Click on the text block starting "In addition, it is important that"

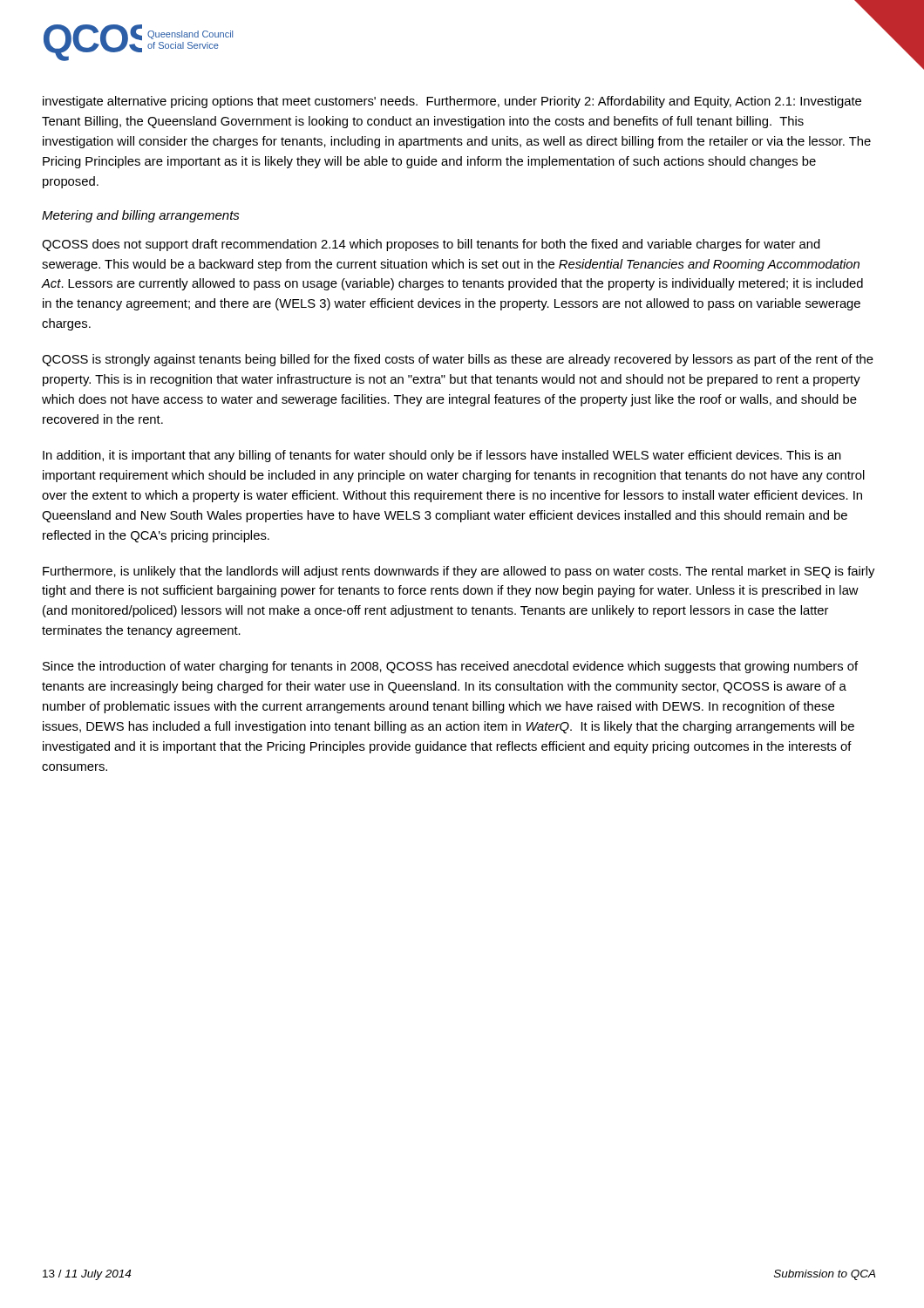click(453, 495)
